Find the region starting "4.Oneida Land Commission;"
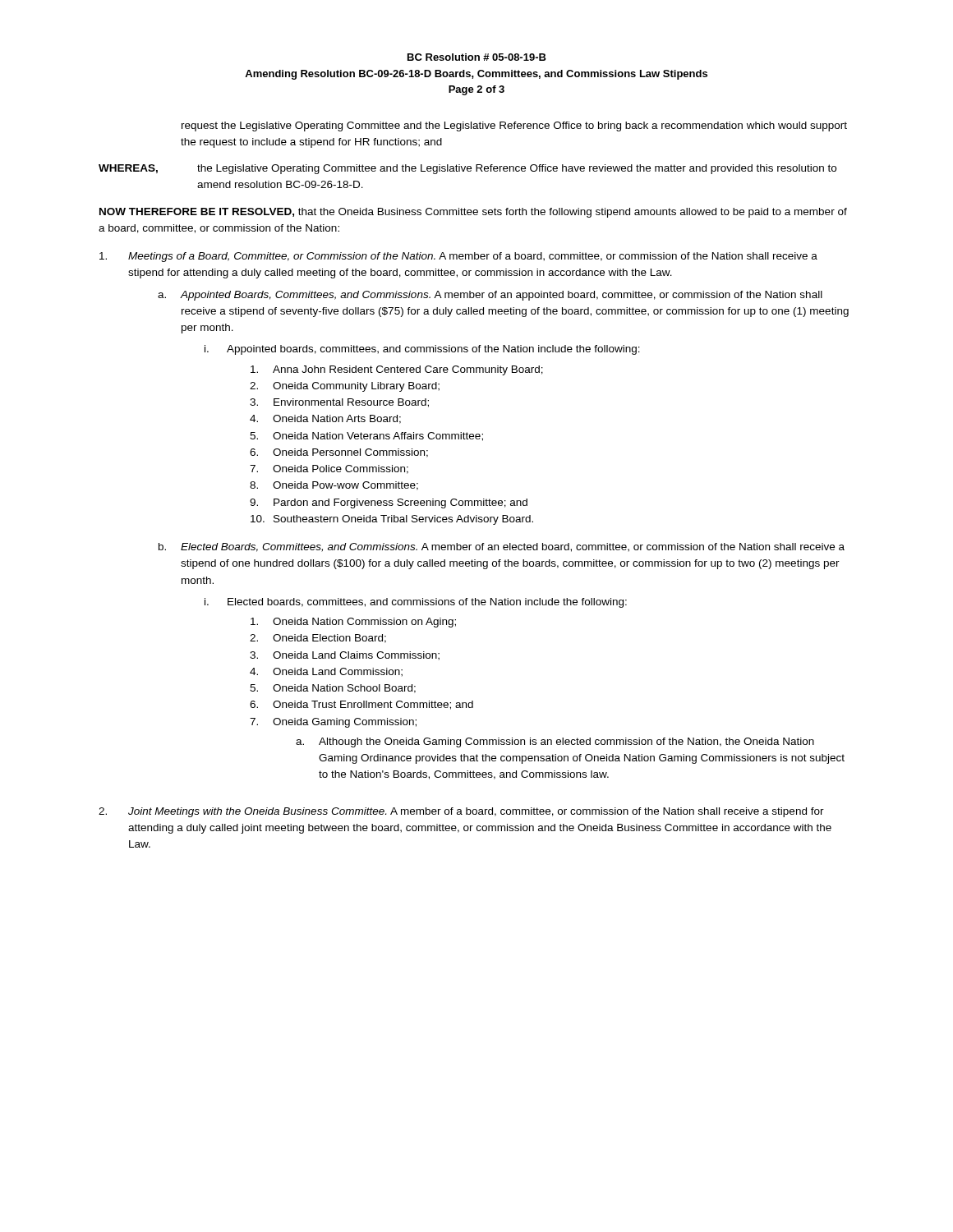Screen dimensions: 1232x953 (x=327, y=672)
